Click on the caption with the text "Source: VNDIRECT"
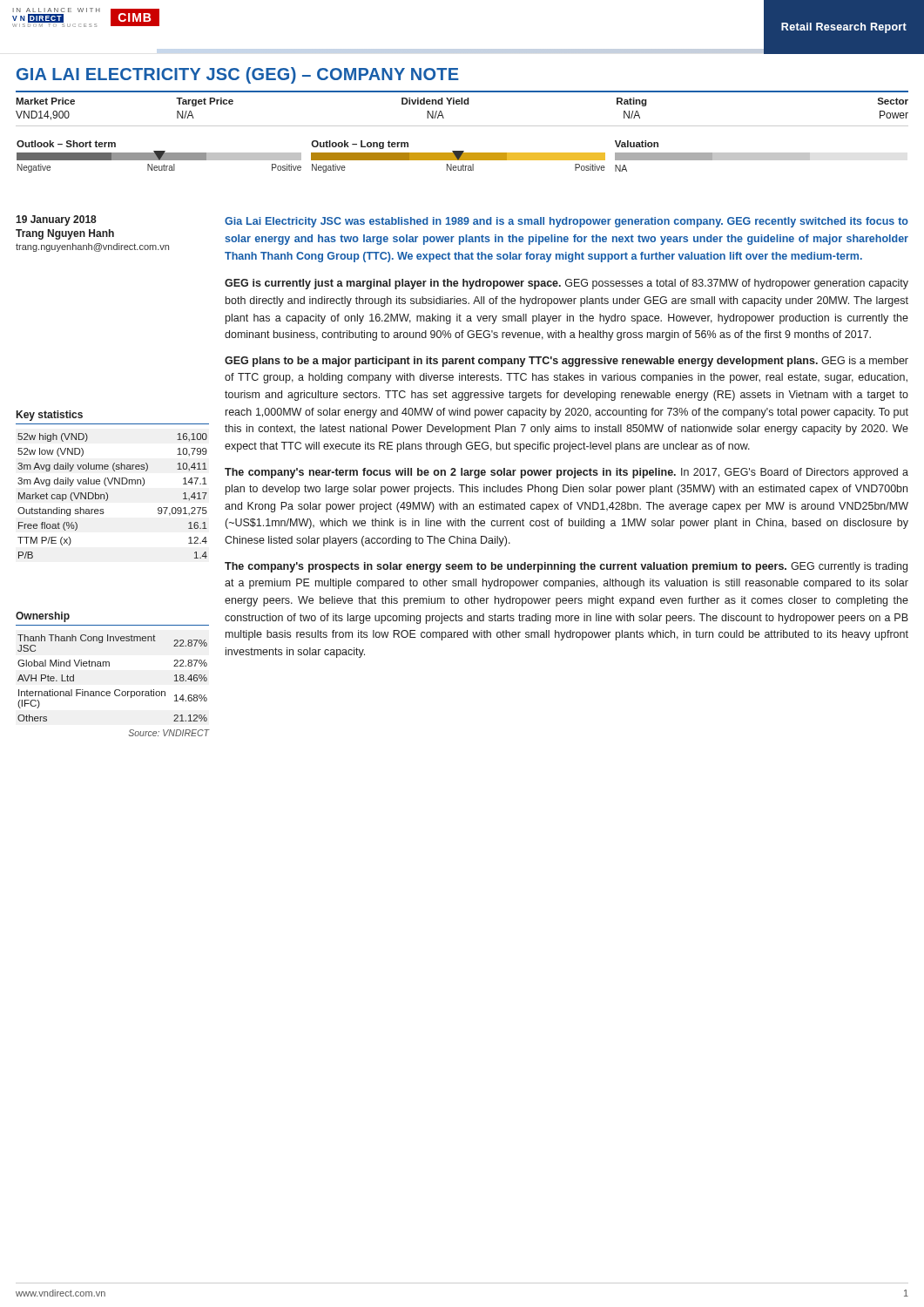The image size is (924, 1307). point(169,733)
